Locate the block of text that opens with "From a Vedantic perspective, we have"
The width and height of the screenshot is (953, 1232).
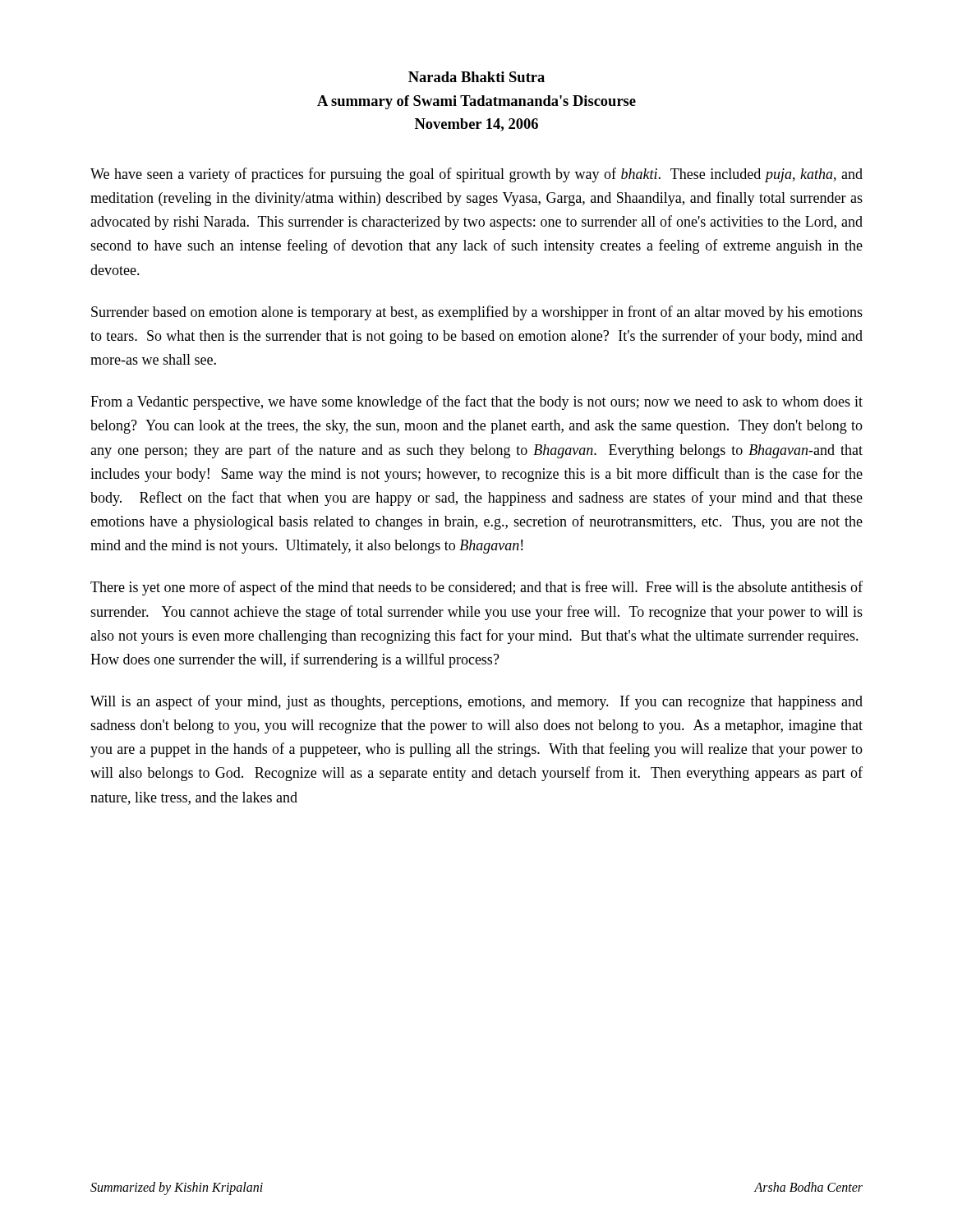click(476, 474)
